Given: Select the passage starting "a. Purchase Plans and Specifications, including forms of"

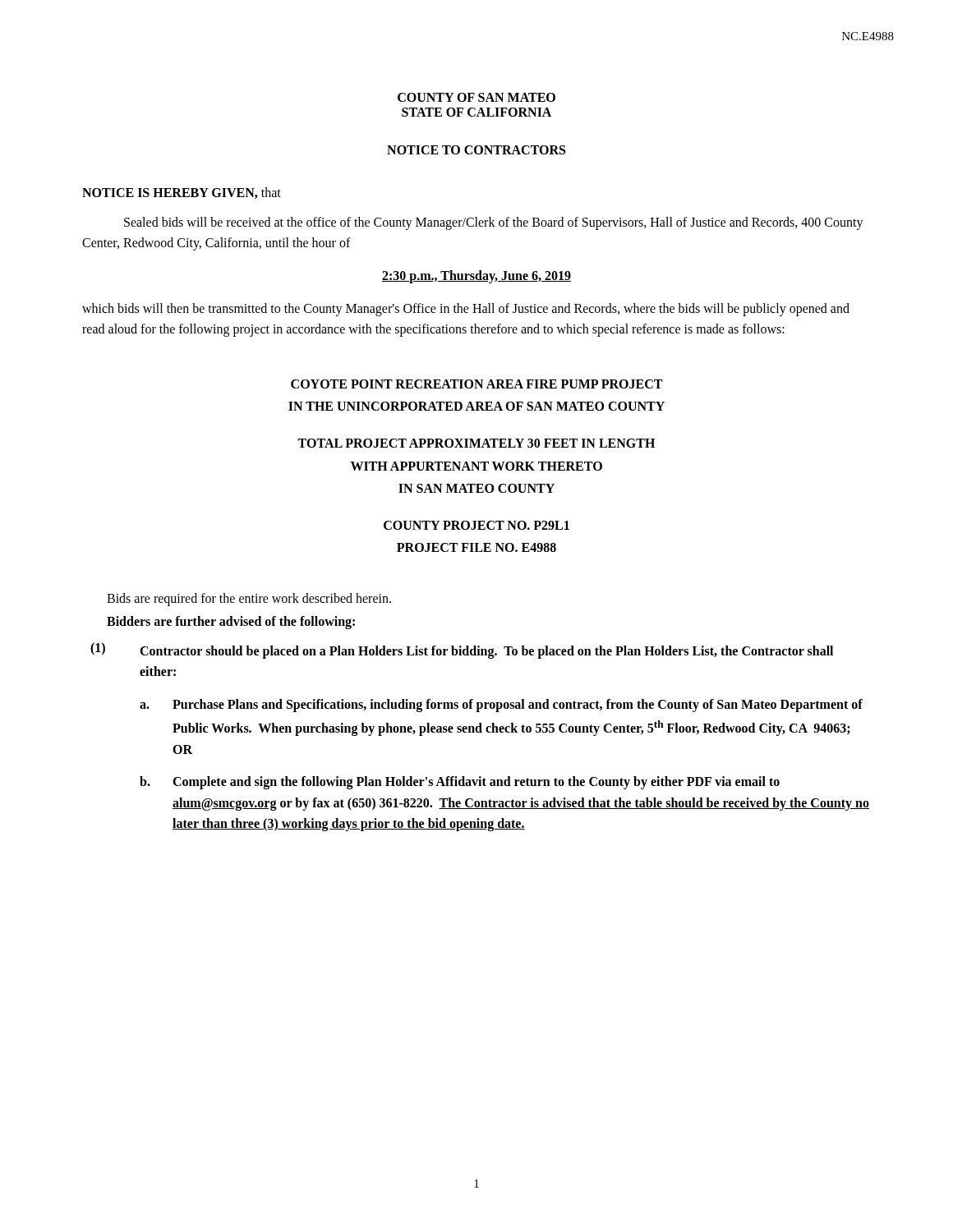Looking at the screenshot, I should tap(505, 727).
